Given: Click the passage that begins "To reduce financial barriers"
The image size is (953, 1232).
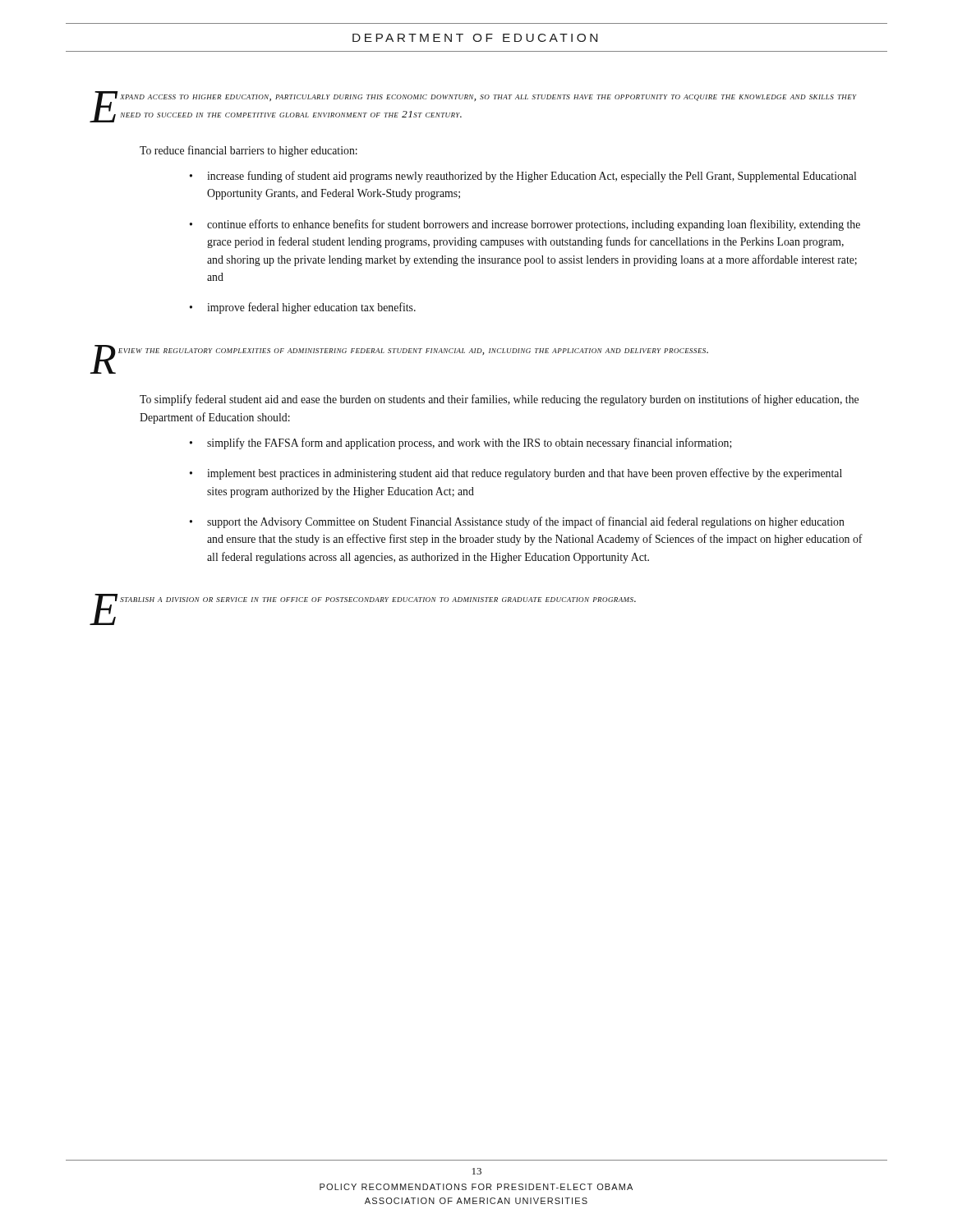Looking at the screenshot, I should (249, 150).
